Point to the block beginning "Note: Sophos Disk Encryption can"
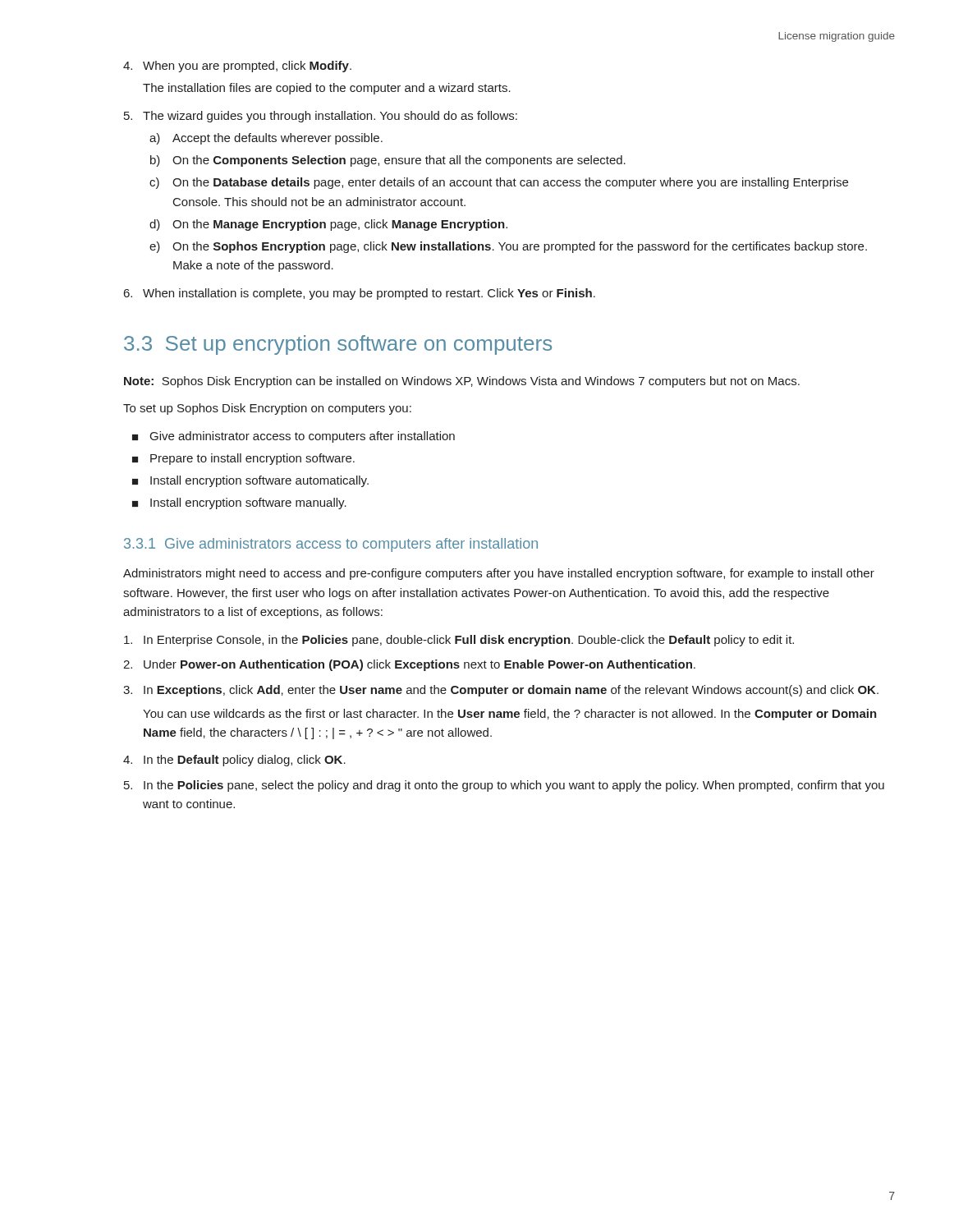The height and width of the screenshot is (1232, 954). pyautogui.click(x=462, y=381)
